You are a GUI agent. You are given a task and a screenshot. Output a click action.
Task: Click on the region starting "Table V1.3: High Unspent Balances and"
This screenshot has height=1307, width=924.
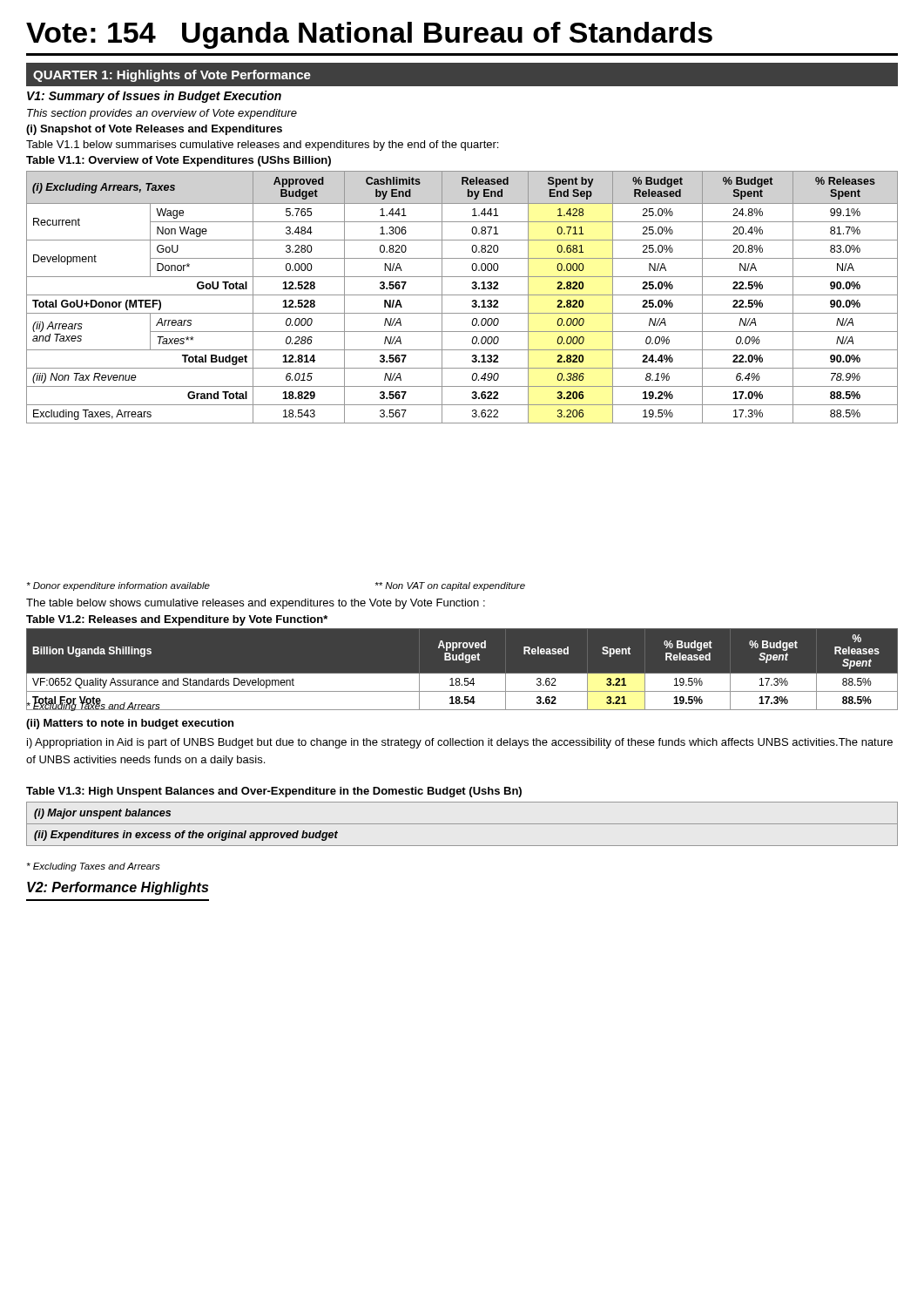[274, 791]
